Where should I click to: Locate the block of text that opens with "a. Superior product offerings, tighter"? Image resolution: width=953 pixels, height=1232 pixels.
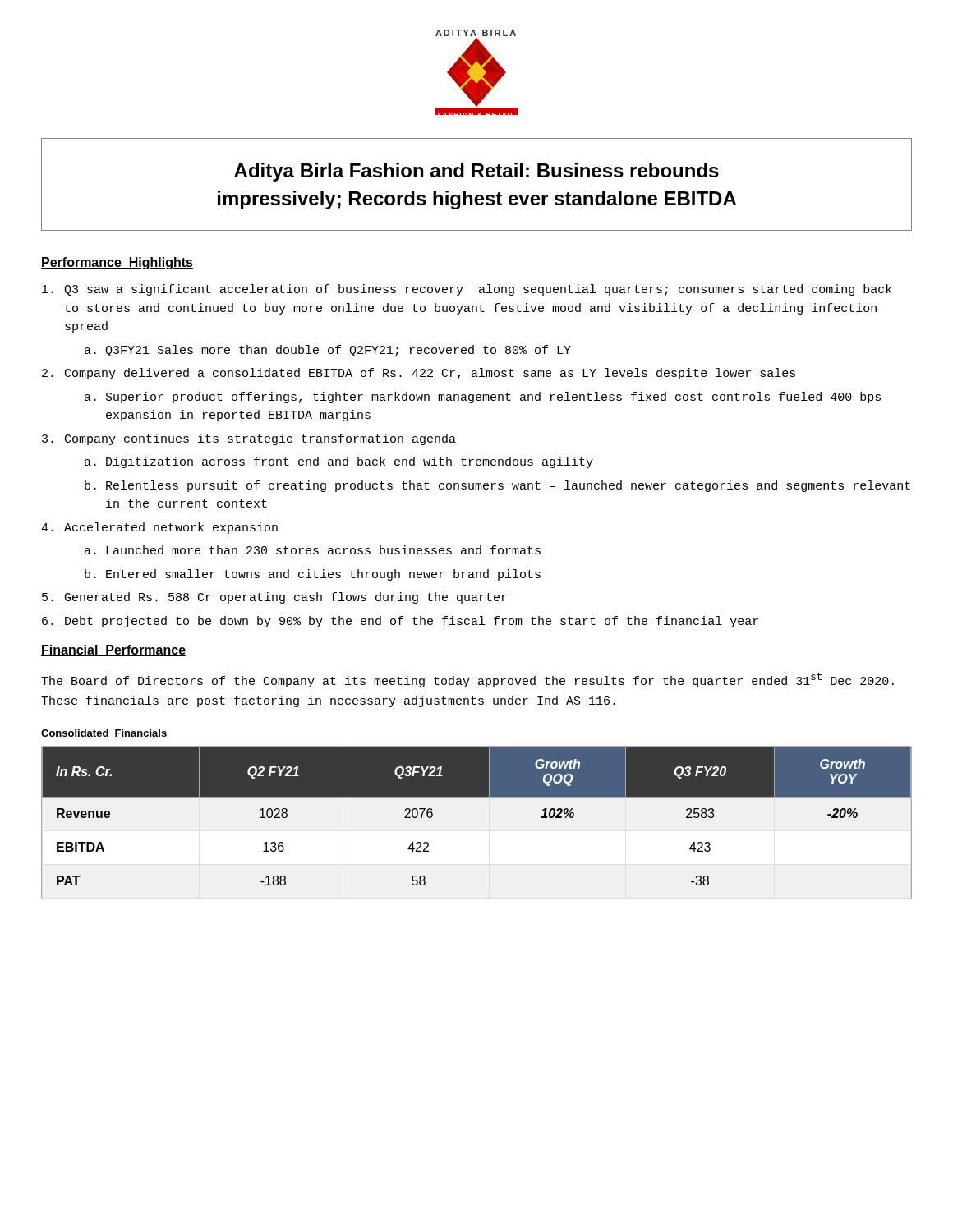[498, 408]
